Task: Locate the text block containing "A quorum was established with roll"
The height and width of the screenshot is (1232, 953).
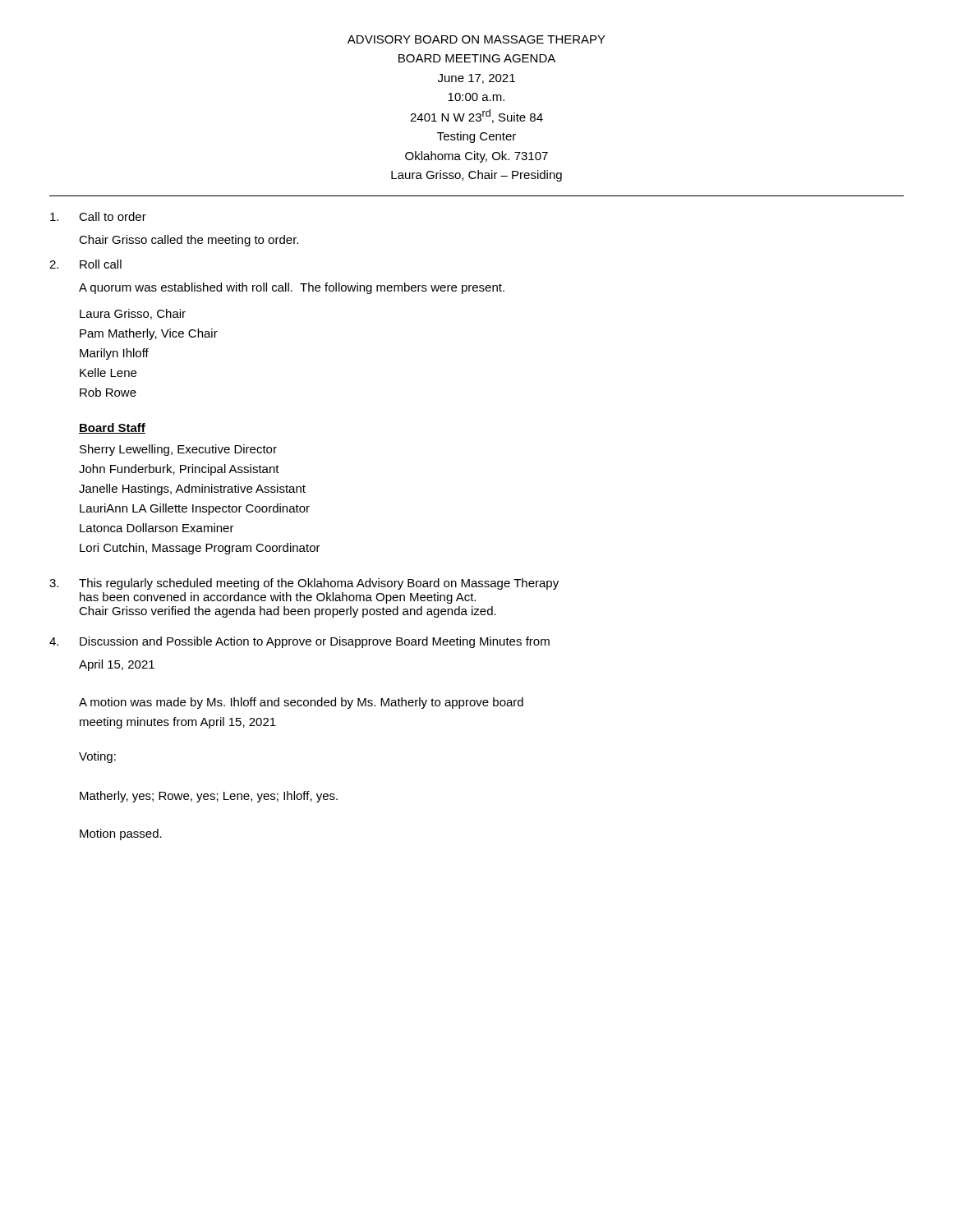Action: pos(292,287)
